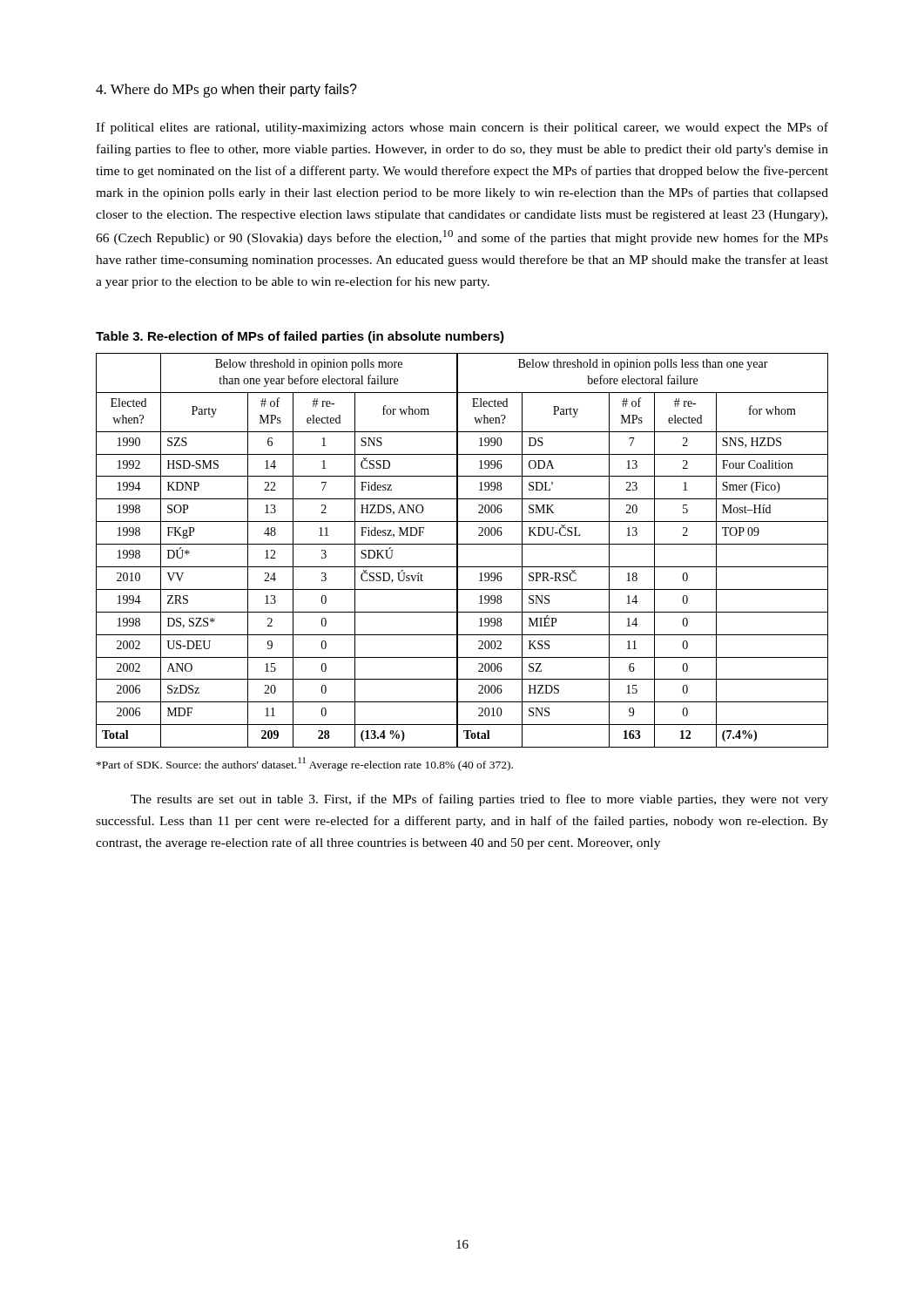
Task: Where is the caption that starts "Table 3. Re-election"?
Action: (x=300, y=336)
